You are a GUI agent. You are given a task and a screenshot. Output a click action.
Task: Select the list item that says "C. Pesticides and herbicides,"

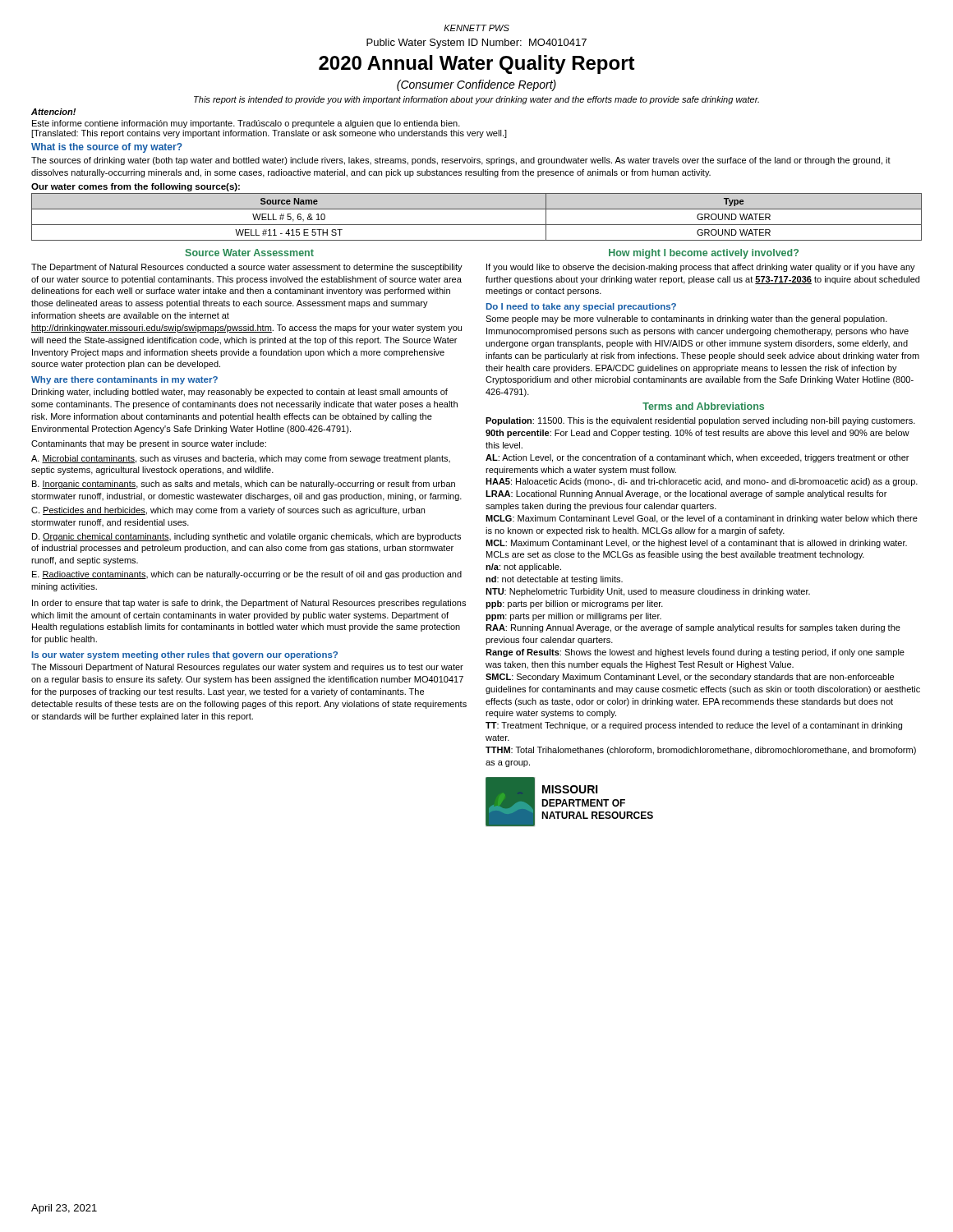pyautogui.click(x=228, y=516)
